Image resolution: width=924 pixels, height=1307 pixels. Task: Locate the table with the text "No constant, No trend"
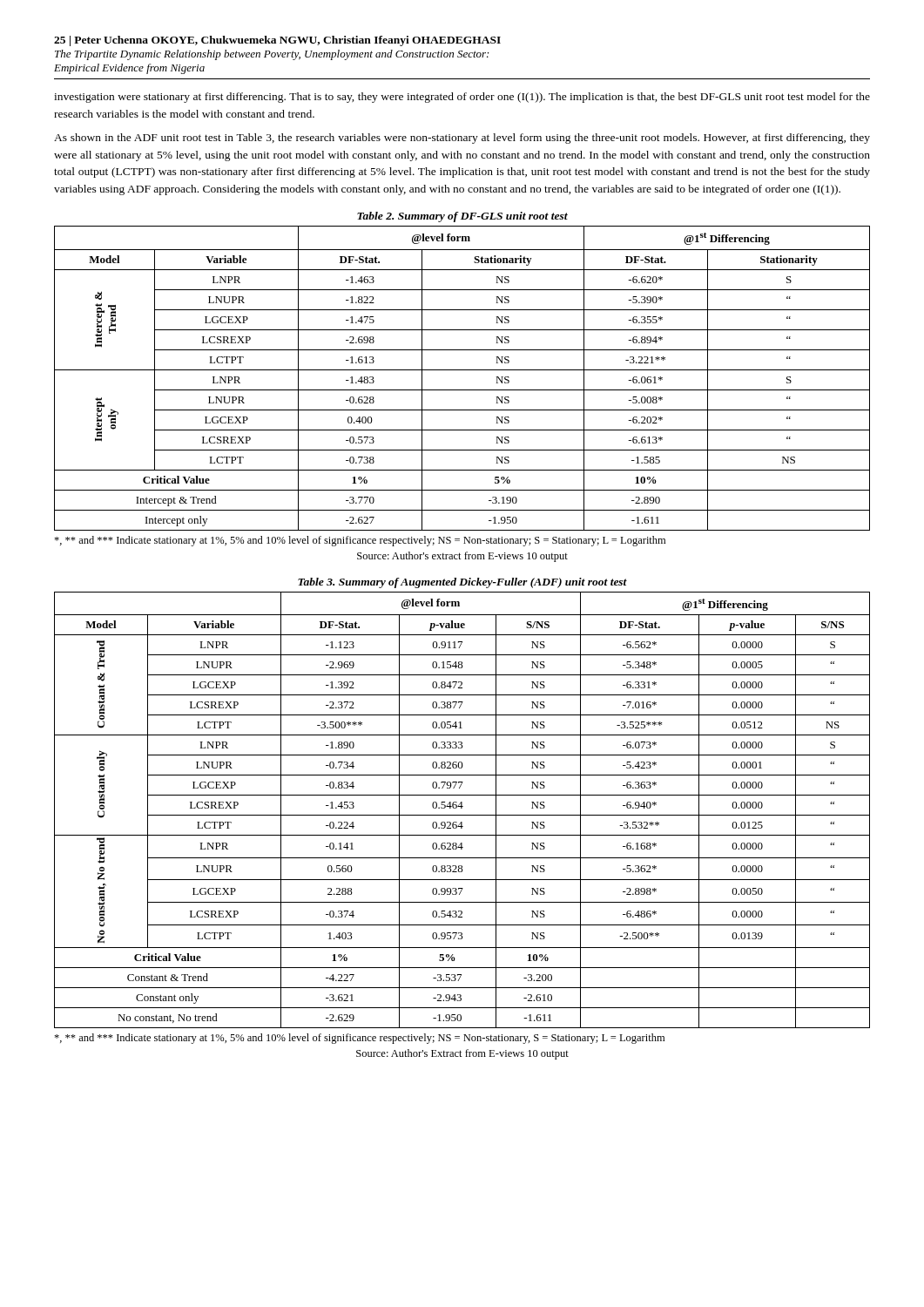tap(462, 810)
